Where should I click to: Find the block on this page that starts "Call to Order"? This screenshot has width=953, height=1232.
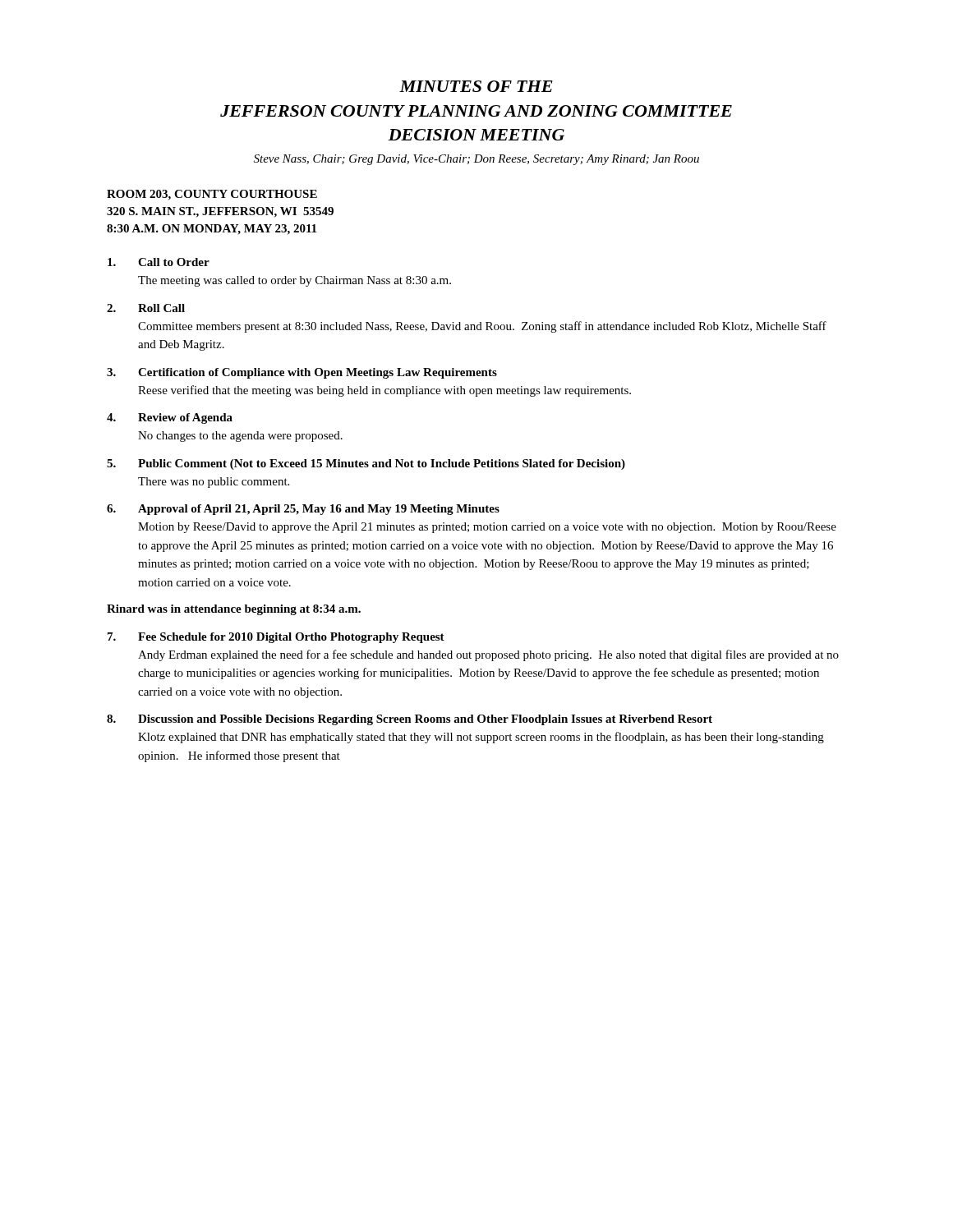[159, 262]
